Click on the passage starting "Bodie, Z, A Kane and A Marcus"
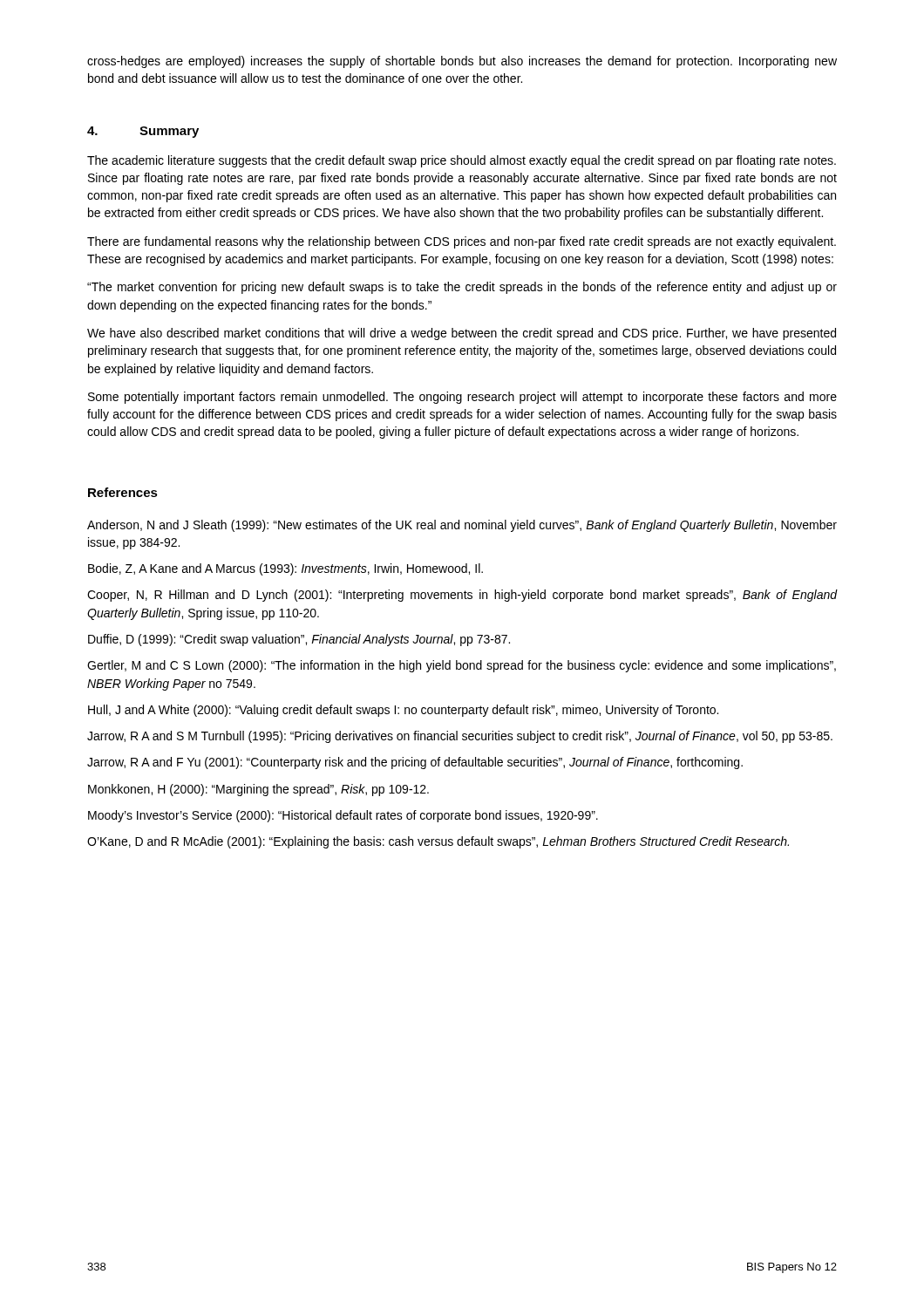This screenshot has height=1308, width=924. click(462, 569)
